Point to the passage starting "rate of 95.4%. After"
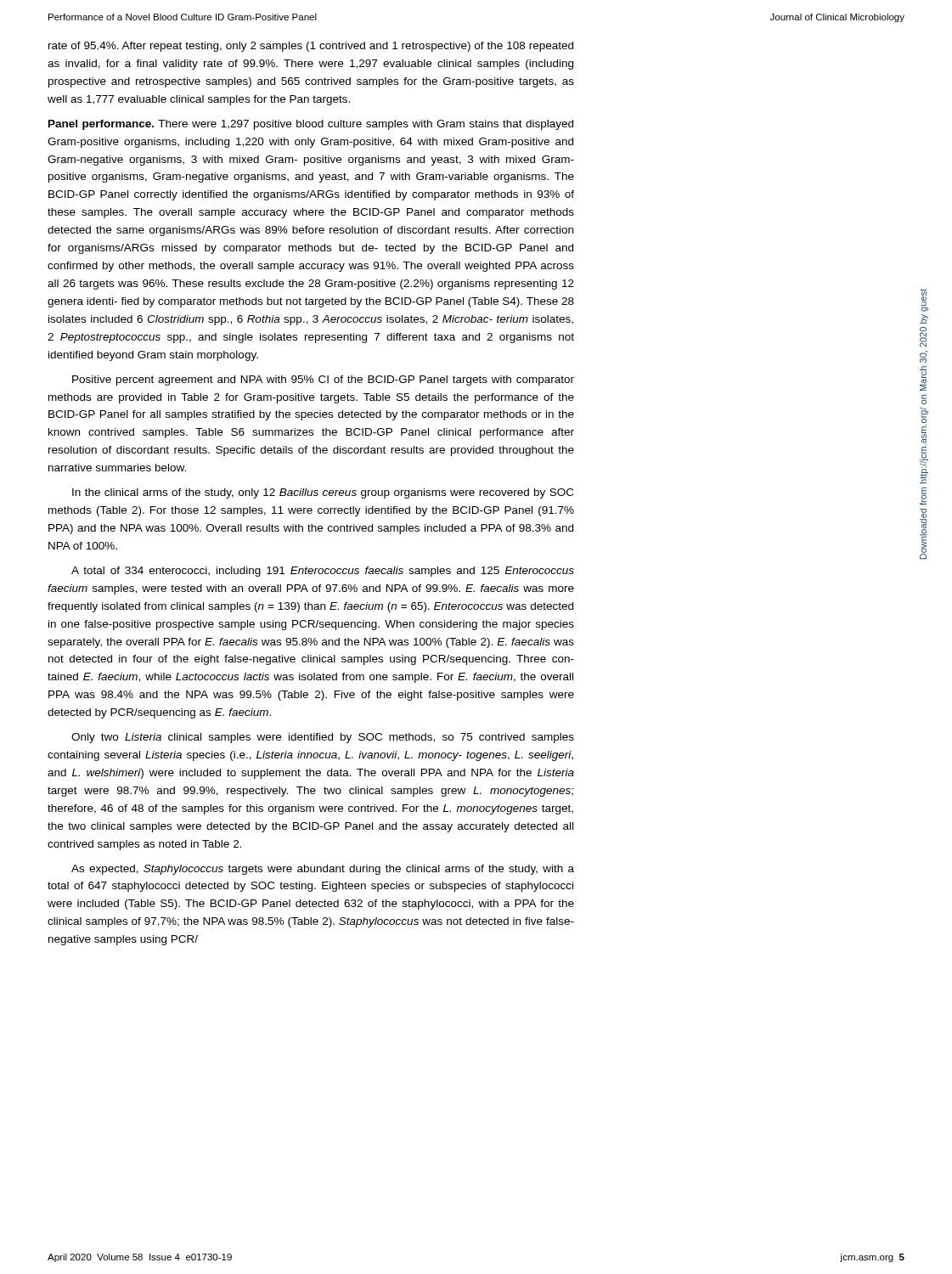 point(311,73)
